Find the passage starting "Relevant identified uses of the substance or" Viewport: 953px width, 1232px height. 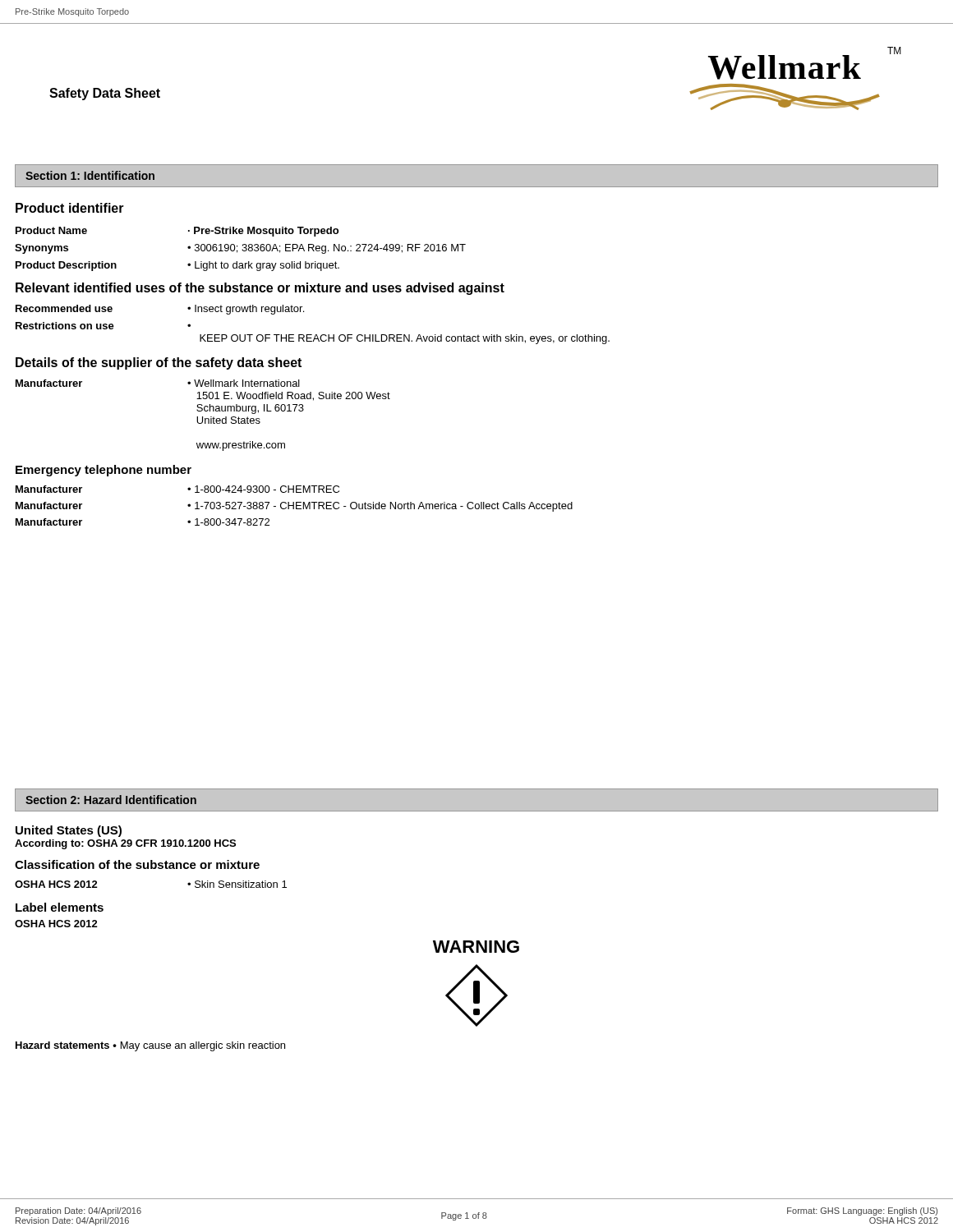260,288
